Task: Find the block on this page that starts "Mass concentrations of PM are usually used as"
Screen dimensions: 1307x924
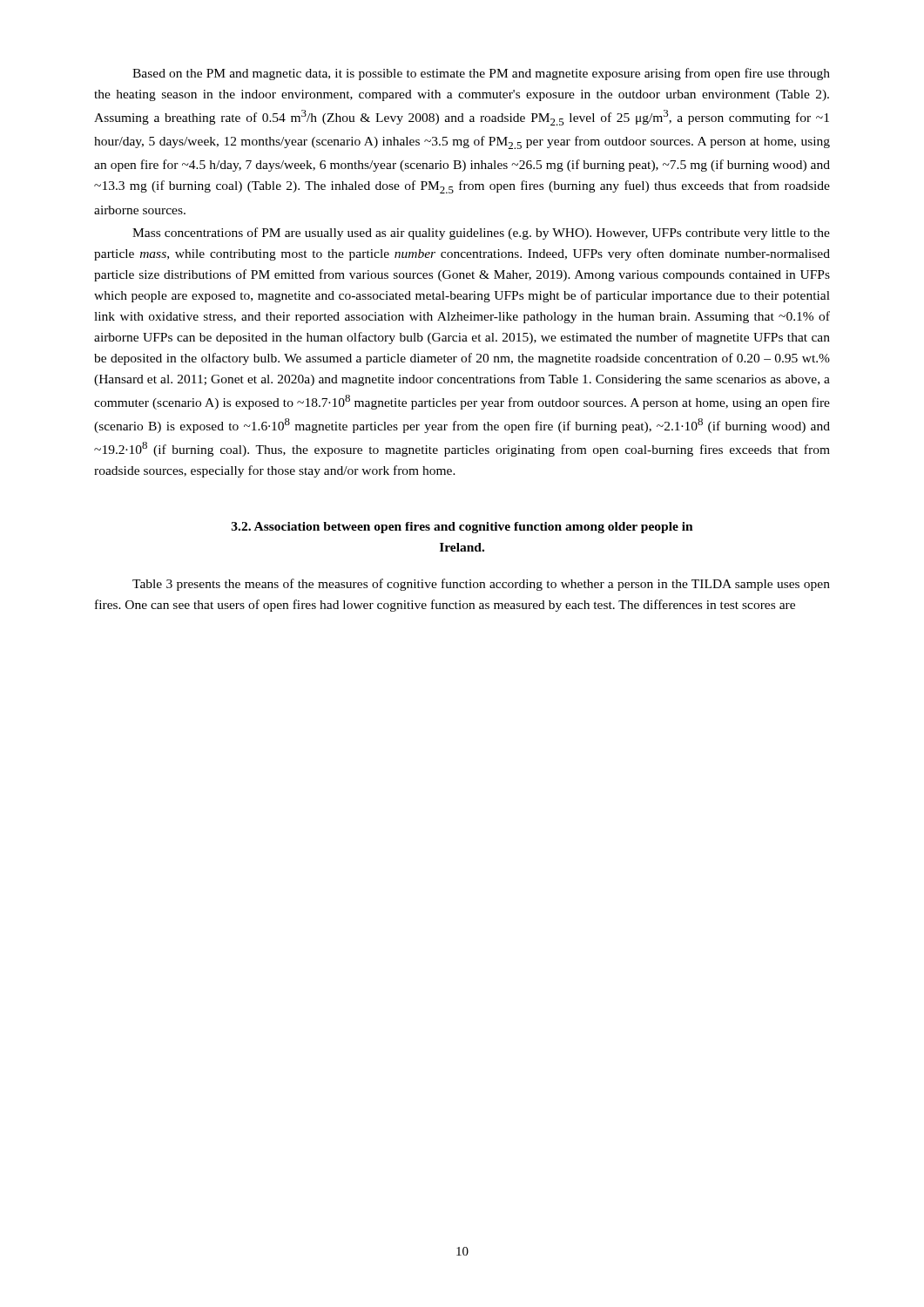Action: click(462, 351)
